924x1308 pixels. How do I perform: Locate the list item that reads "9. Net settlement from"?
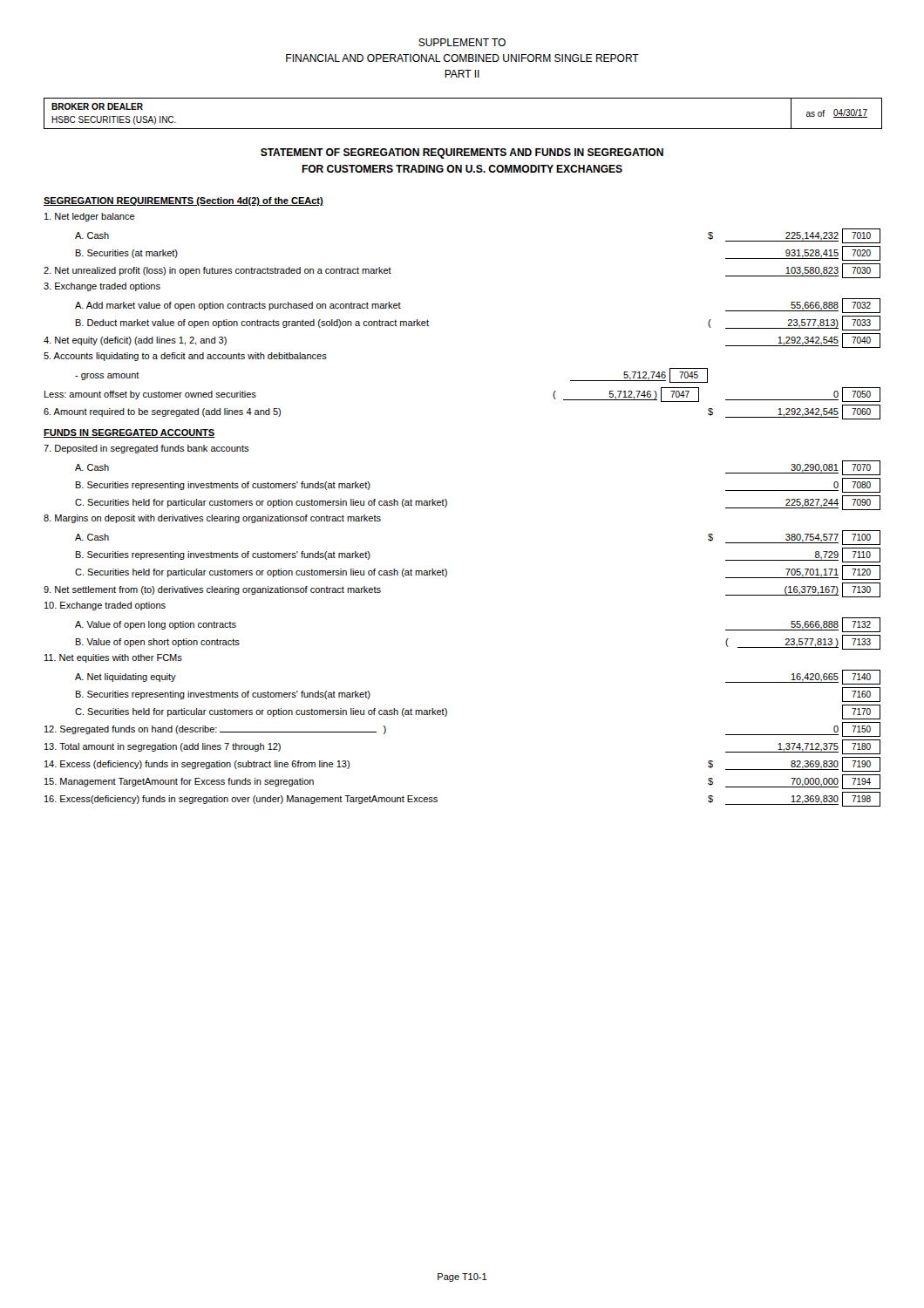point(210,589)
